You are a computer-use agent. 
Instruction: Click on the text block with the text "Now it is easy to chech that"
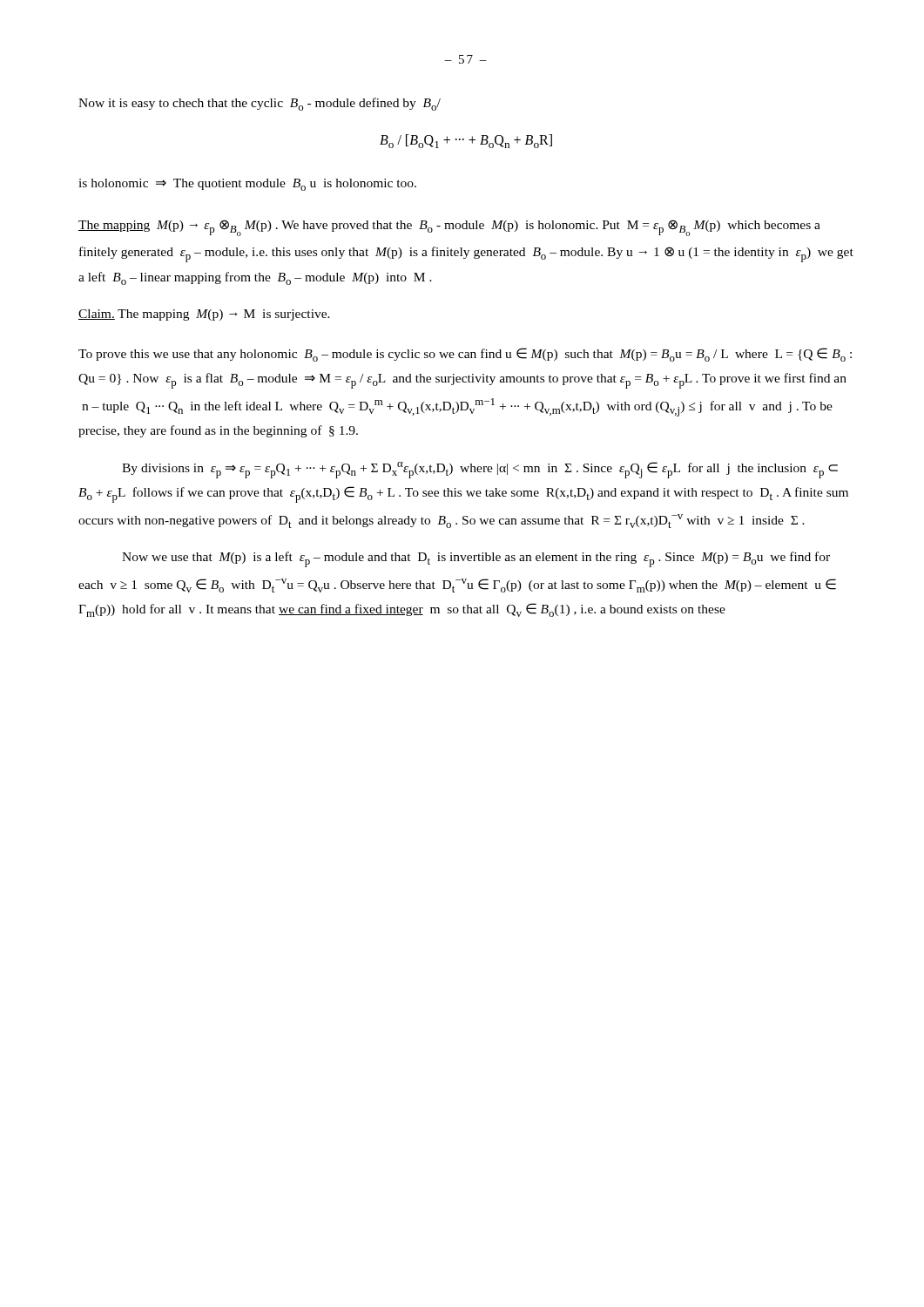click(259, 104)
